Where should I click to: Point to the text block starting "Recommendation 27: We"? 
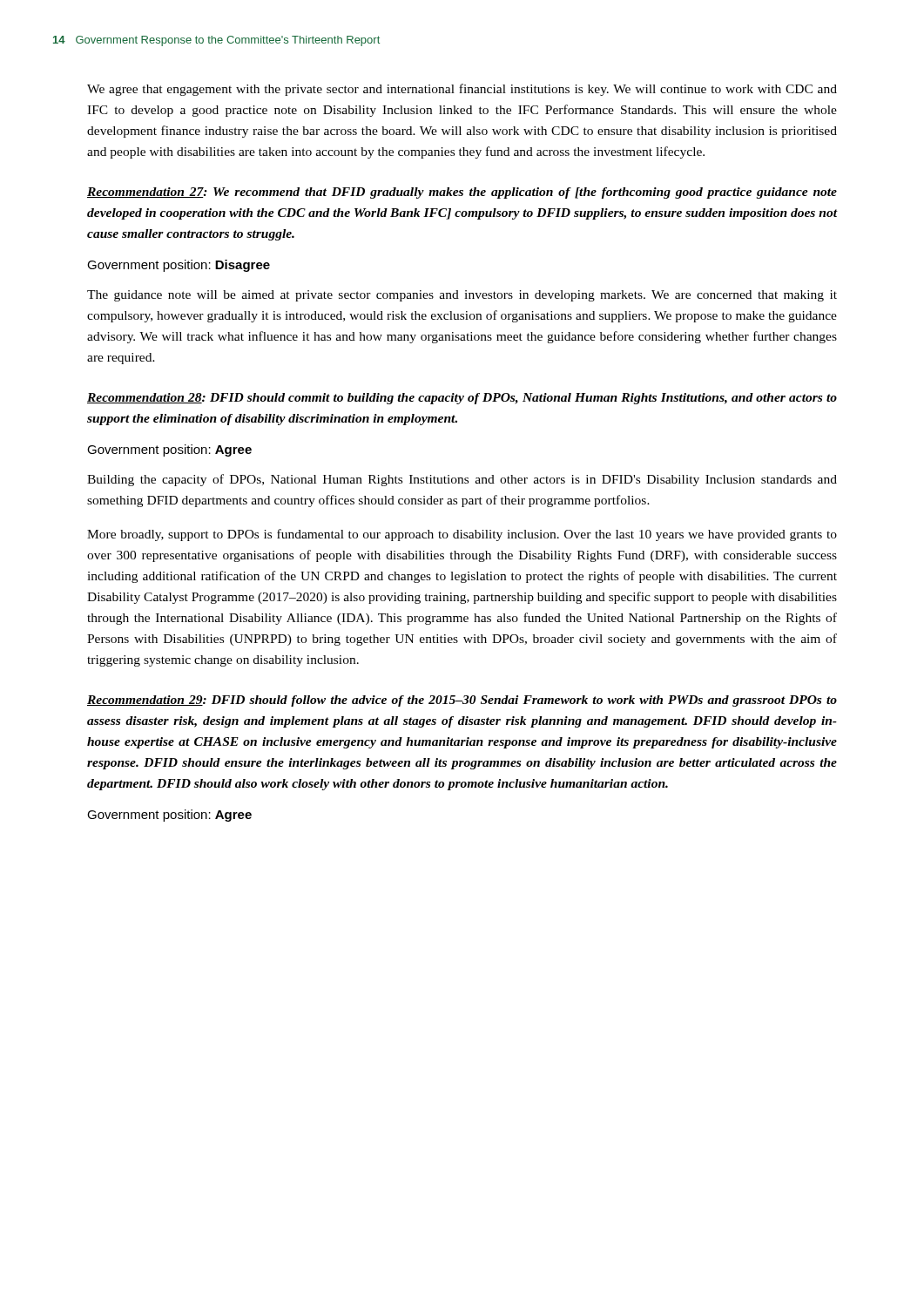(462, 212)
